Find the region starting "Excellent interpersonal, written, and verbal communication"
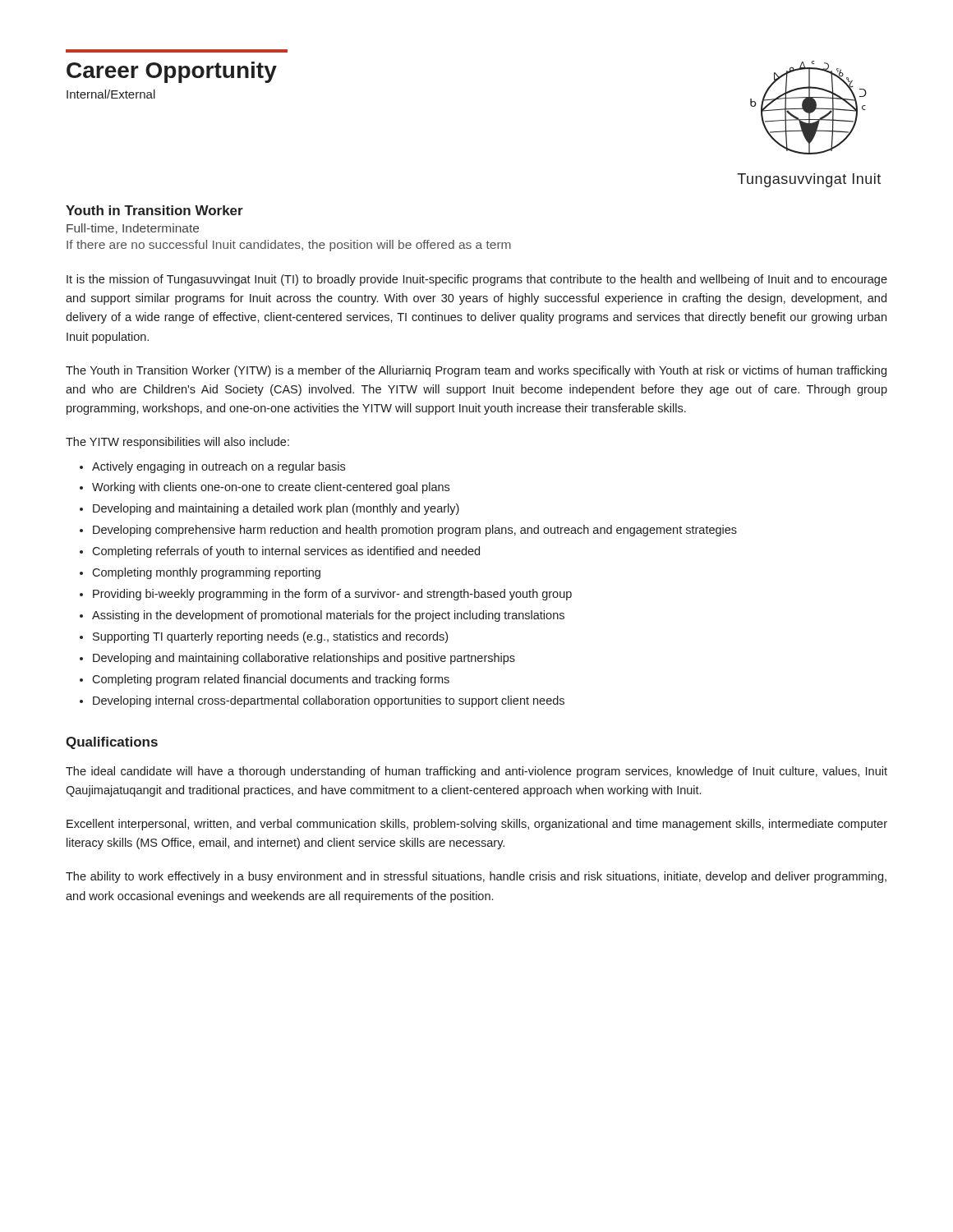Image resolution: width=953 pixels, height=1232 pixels. click(x=476, y=833)
